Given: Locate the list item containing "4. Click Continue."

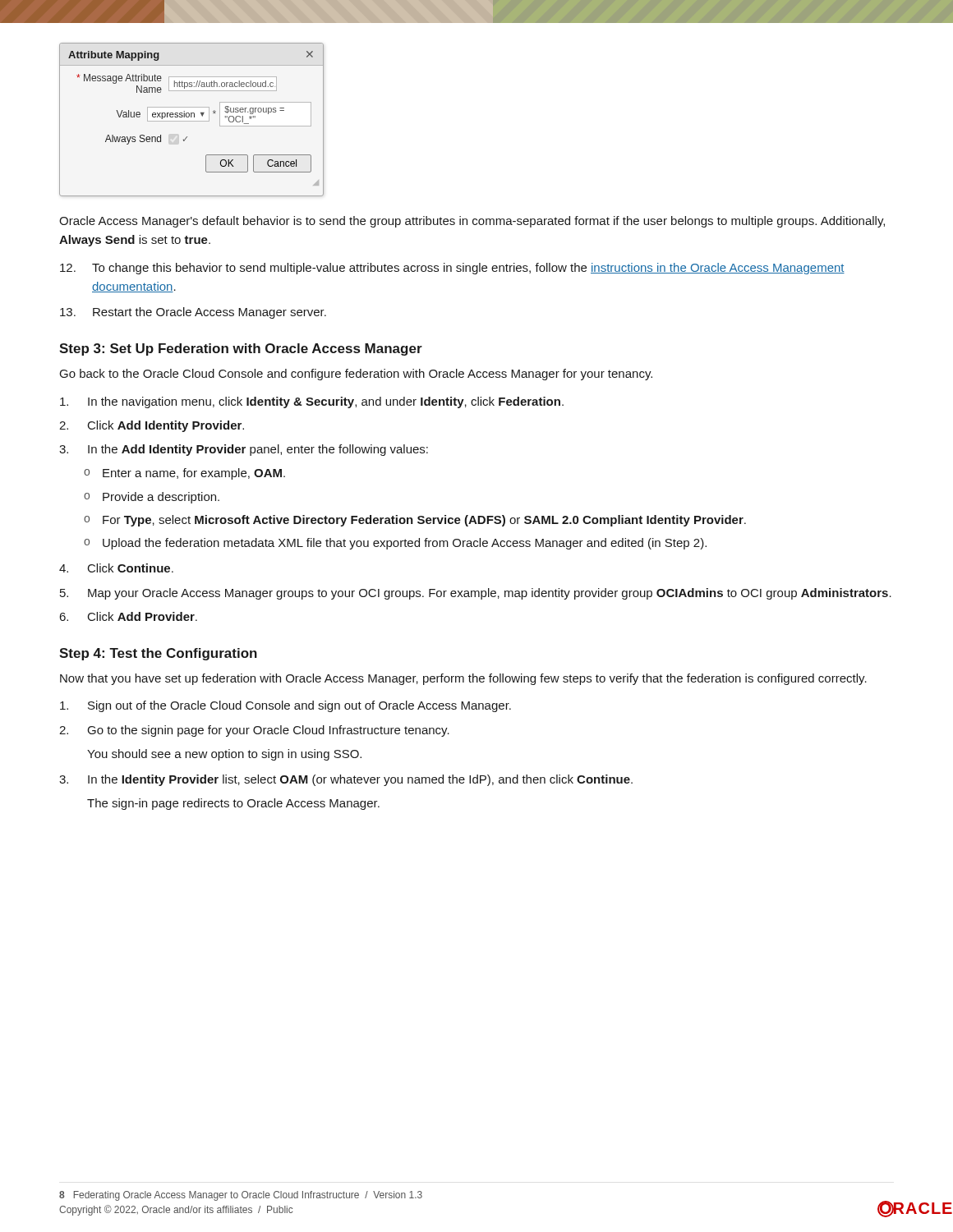Looking at the screenshot, I should point(116,568).
